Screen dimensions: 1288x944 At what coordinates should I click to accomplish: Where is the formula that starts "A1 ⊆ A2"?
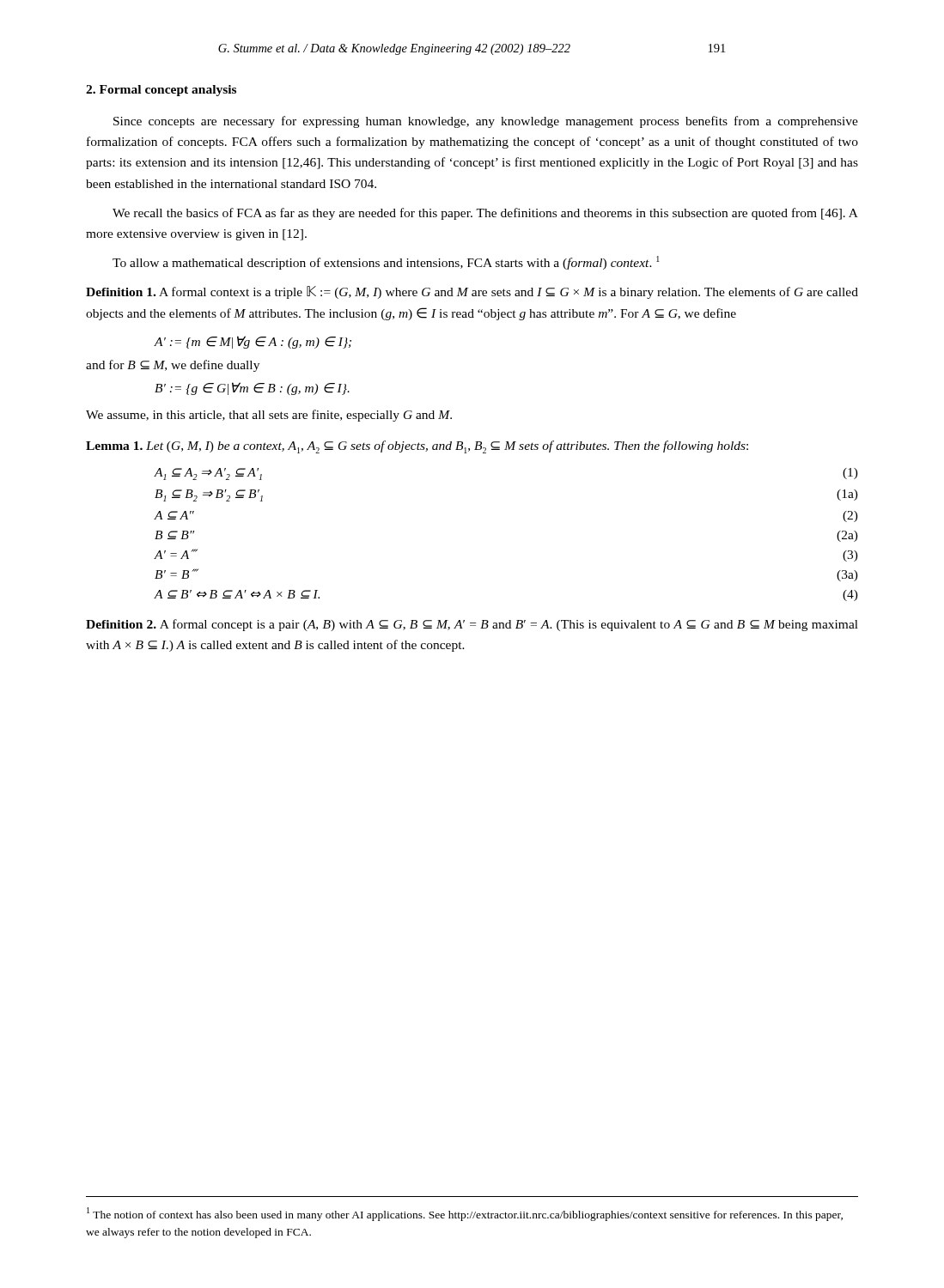tap(207, 474)
